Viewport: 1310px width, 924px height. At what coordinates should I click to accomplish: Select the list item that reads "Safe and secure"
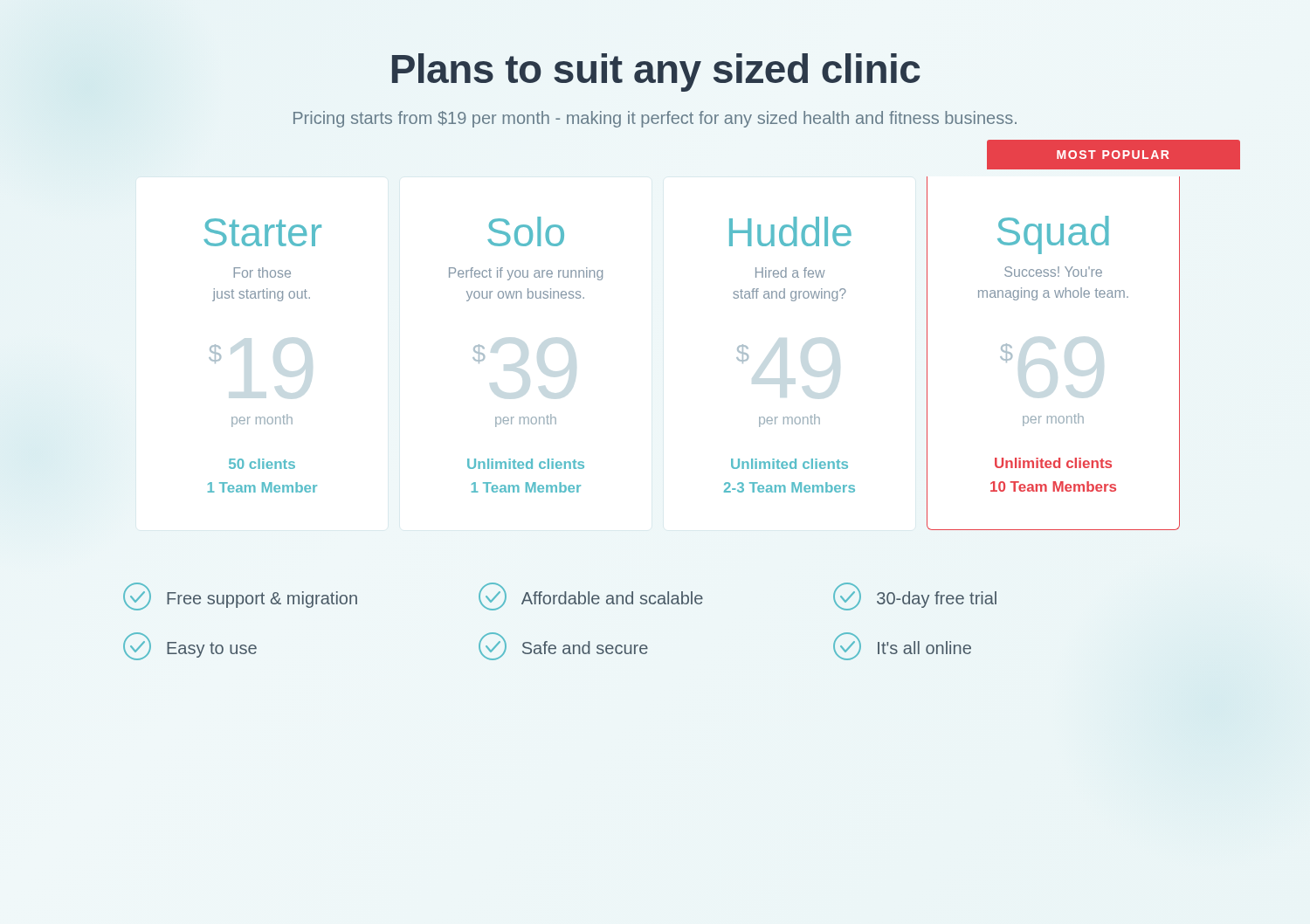(x=563, y=649)
